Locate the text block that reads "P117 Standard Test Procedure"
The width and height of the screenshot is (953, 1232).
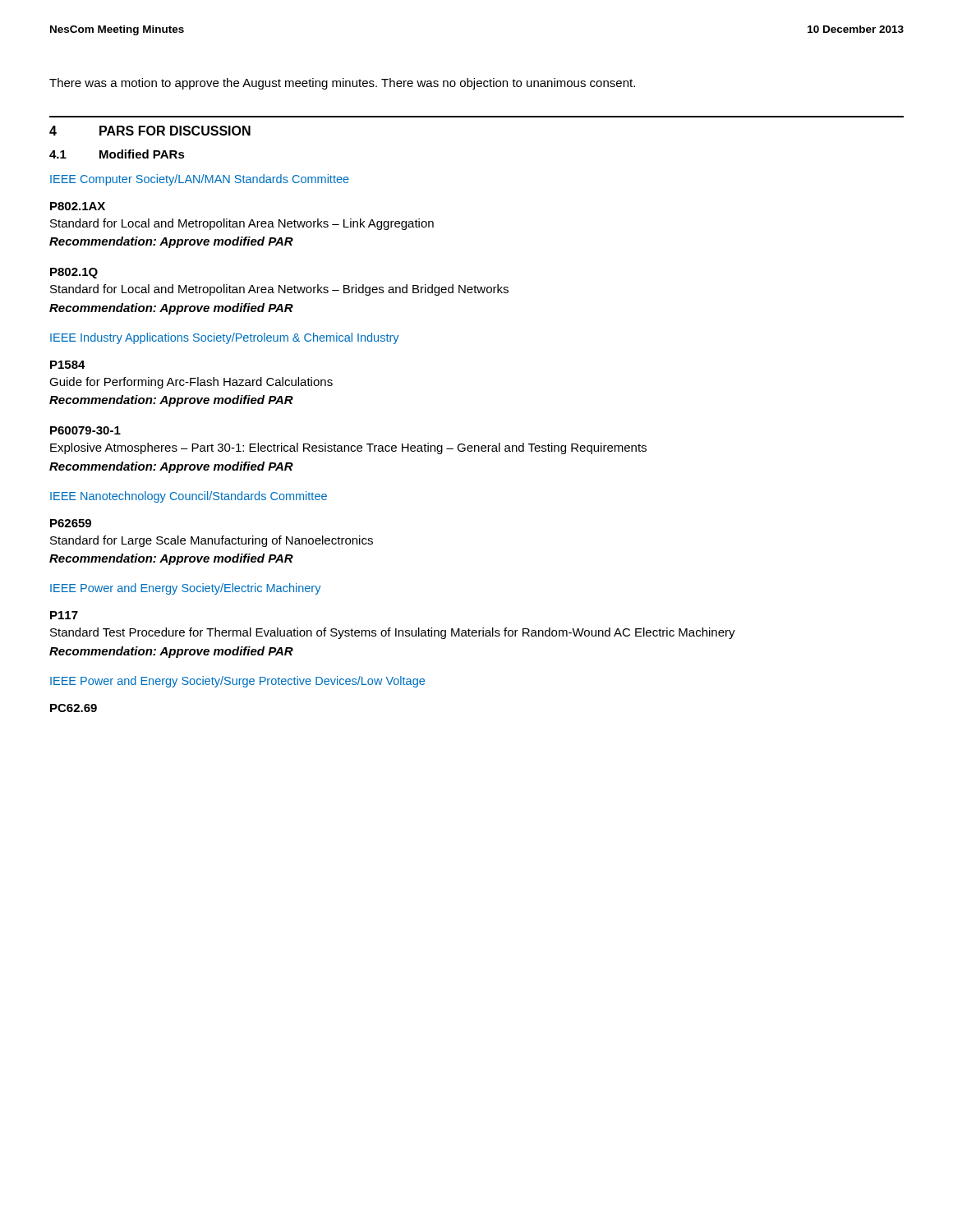click(x=476, y=633)
